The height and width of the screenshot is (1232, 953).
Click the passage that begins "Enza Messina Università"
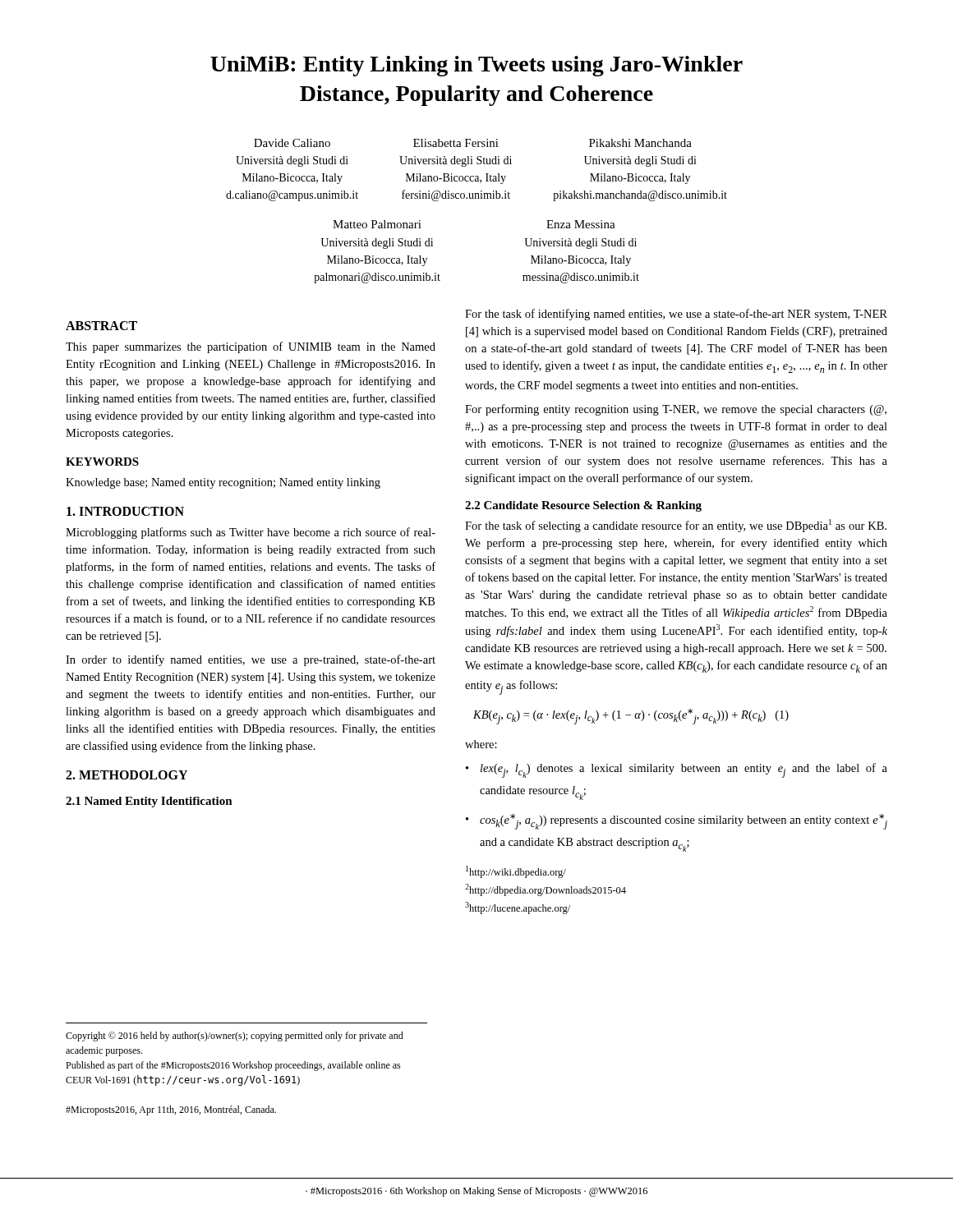tap(581, 251)
